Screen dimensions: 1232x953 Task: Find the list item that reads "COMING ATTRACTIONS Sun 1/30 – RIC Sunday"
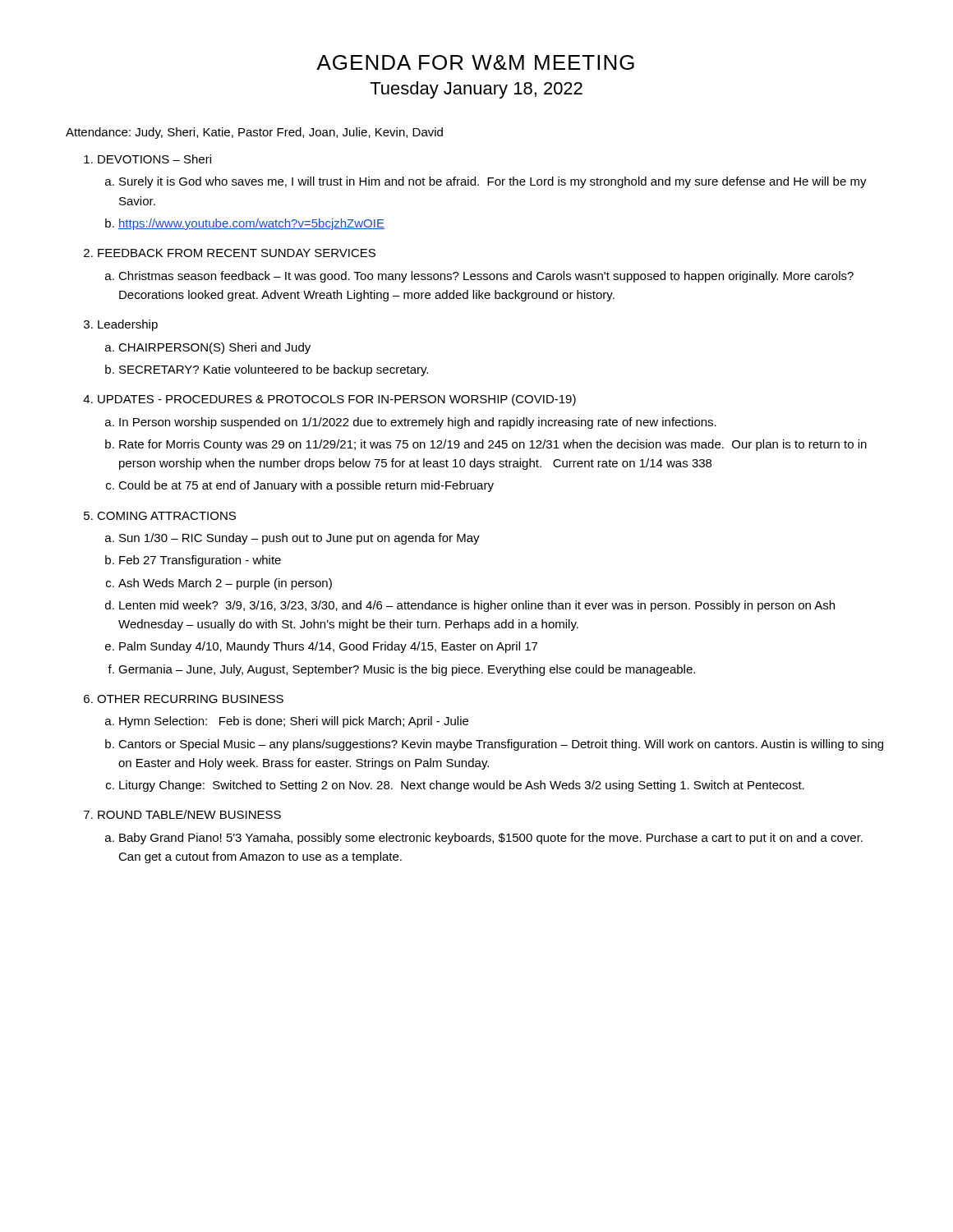[492, 593]
